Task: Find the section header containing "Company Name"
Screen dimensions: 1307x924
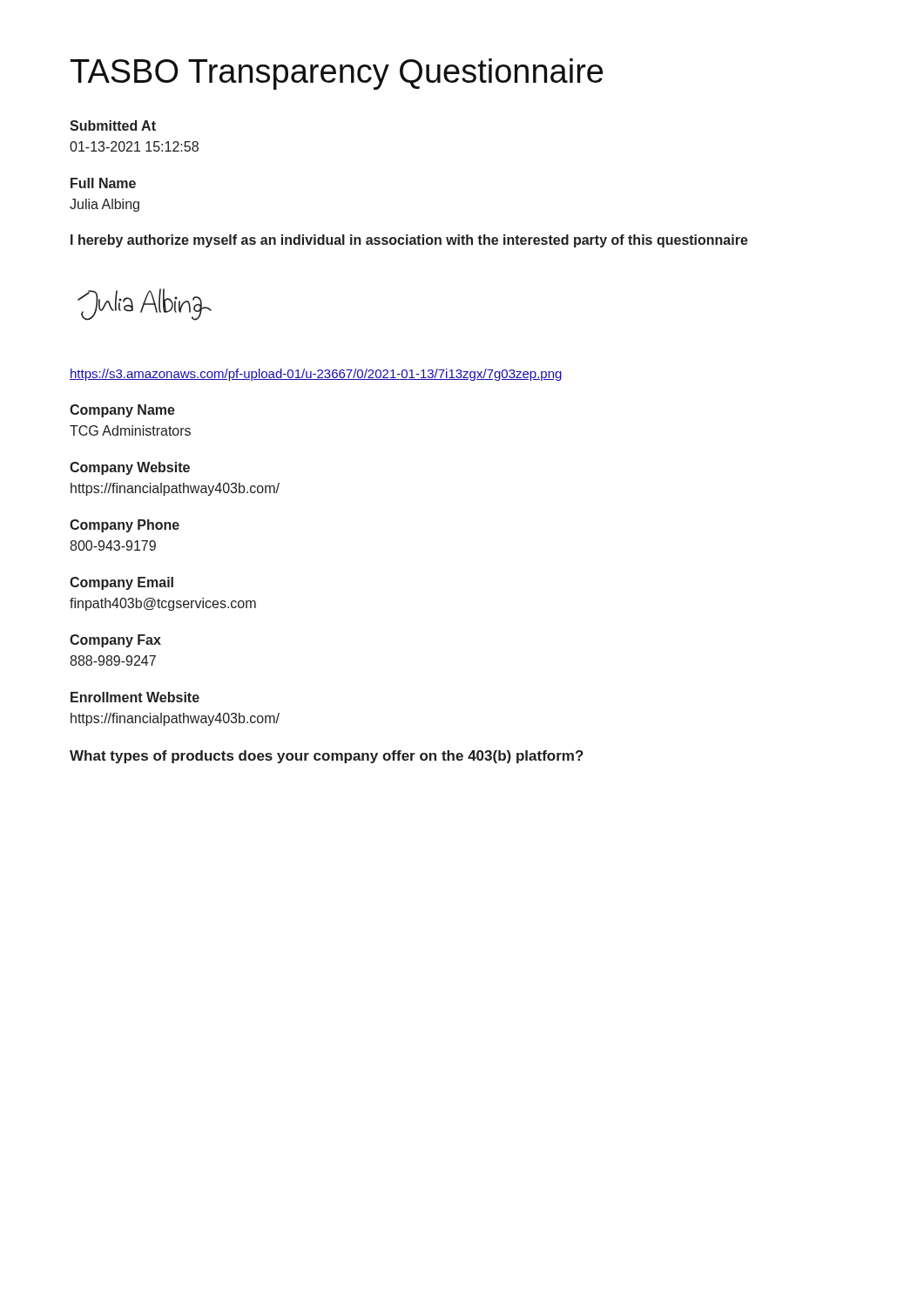Action: [x=122, y=411]
